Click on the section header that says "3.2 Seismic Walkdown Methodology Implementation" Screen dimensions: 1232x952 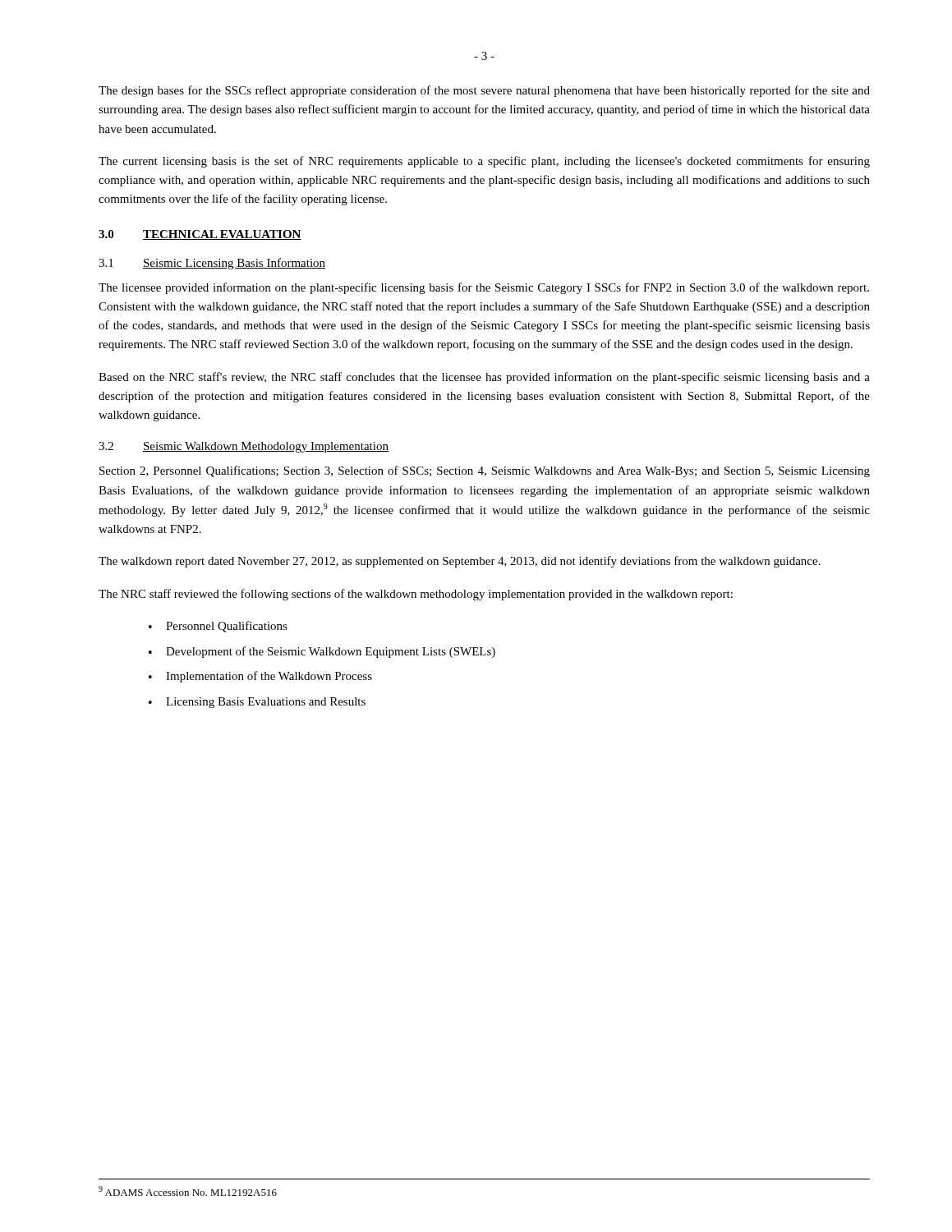coord(243,447)
